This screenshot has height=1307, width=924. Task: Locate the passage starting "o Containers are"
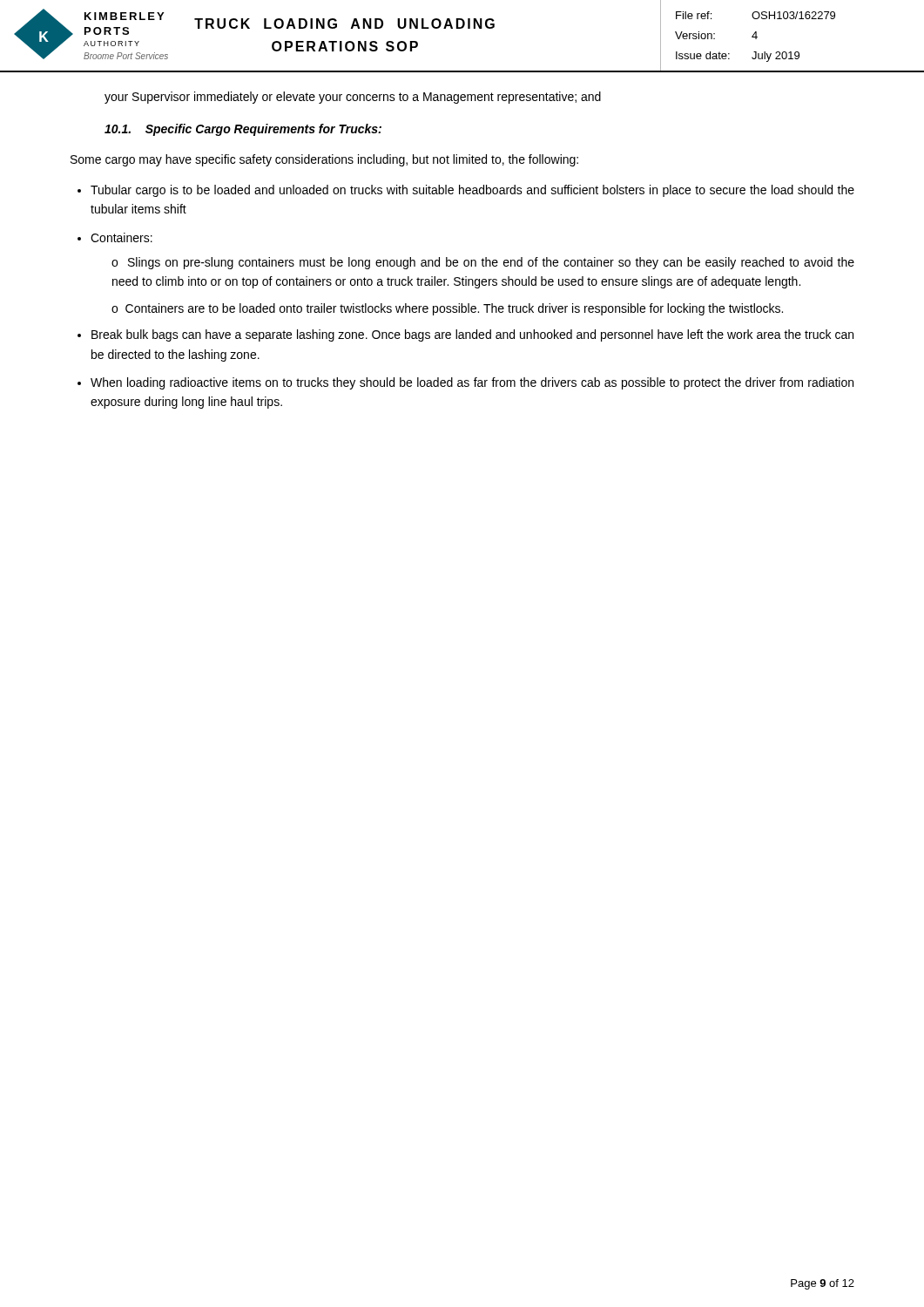[448, 308]
